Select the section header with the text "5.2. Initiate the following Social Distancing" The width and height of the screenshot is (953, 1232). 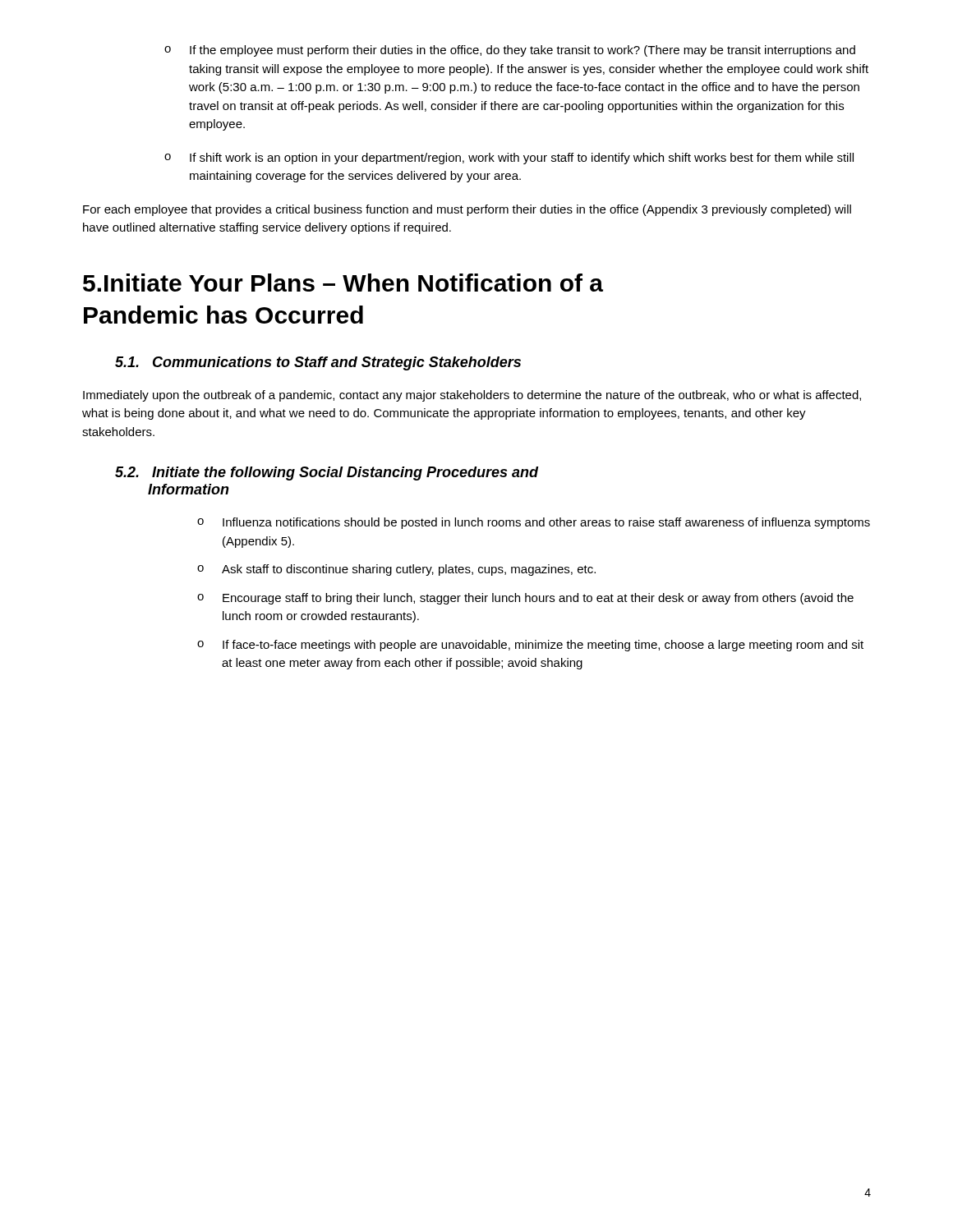click(x=327, y=481)
